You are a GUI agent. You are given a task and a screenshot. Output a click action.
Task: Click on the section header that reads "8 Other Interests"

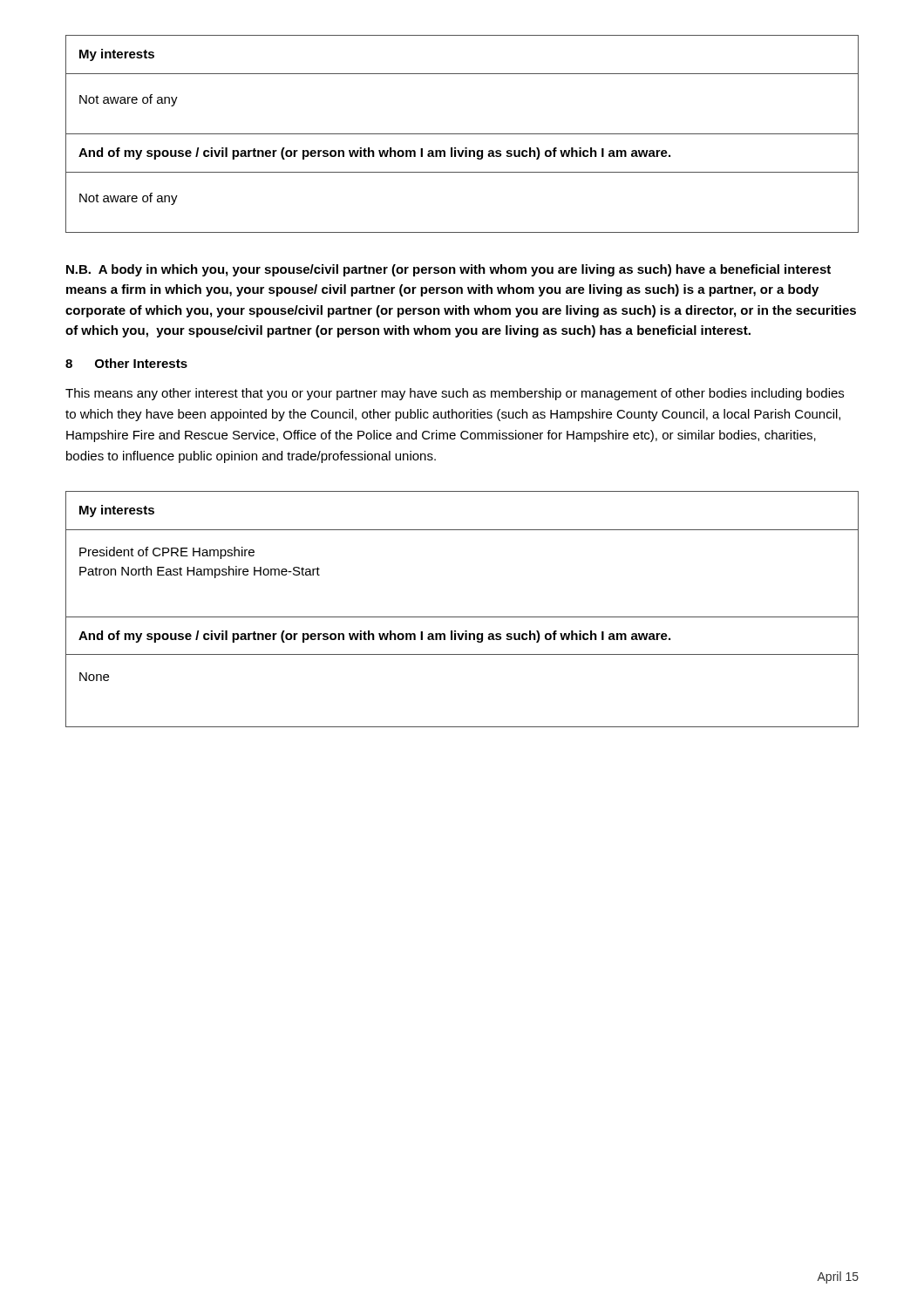(126, 363)
